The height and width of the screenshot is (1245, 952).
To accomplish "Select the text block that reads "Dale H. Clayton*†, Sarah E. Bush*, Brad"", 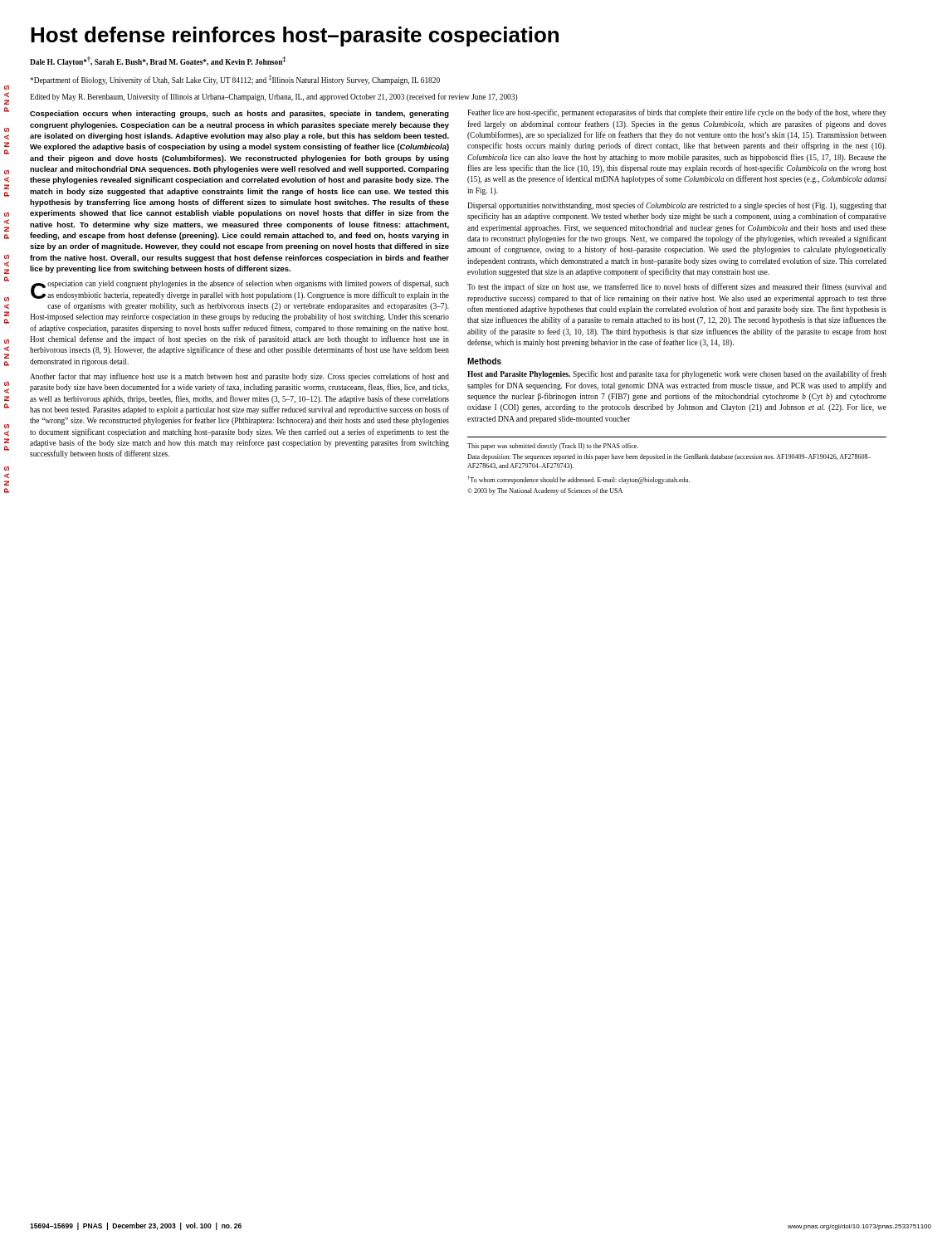I will tap(158, 61).
